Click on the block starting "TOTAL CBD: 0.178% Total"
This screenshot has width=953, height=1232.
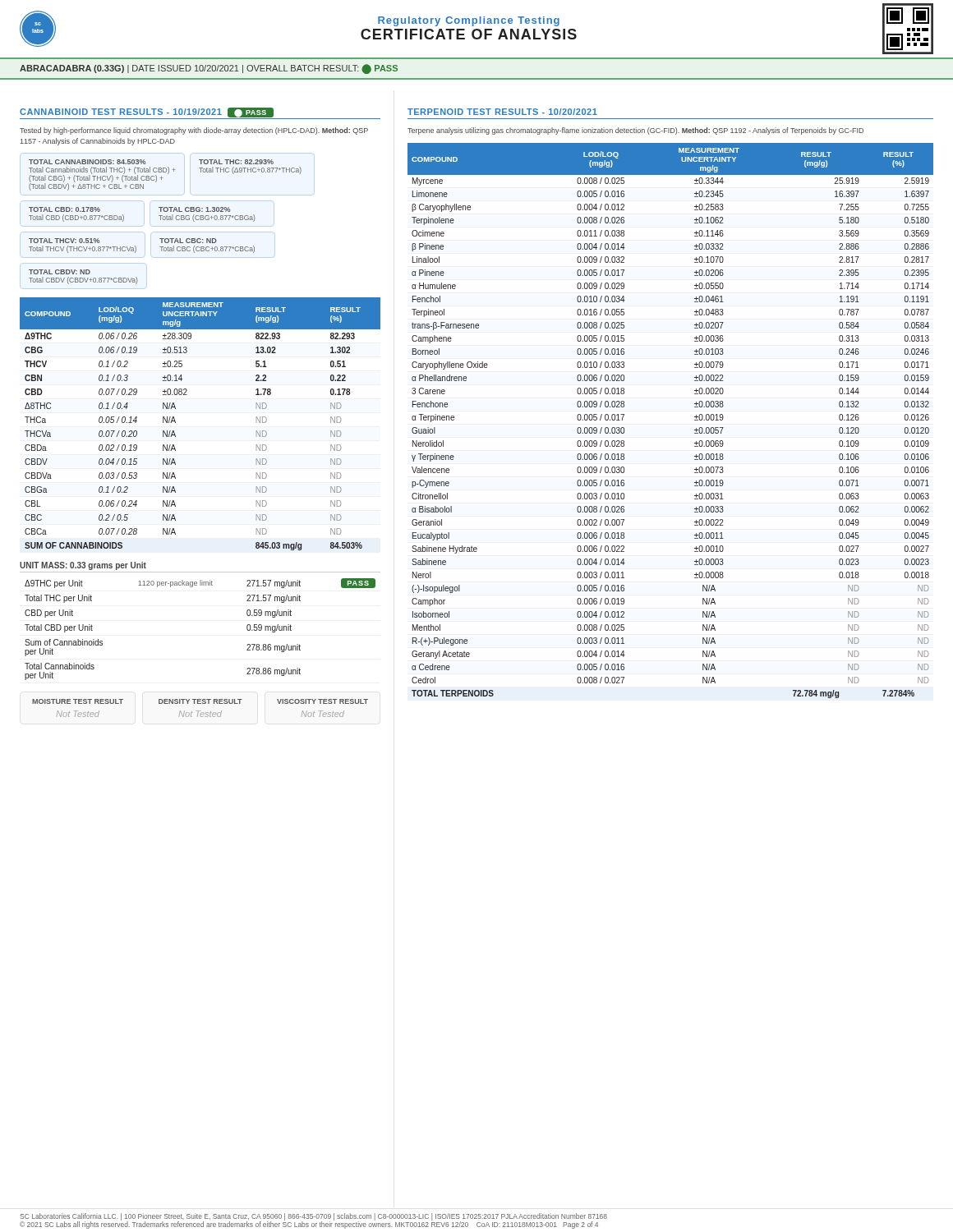pos(82,214)
